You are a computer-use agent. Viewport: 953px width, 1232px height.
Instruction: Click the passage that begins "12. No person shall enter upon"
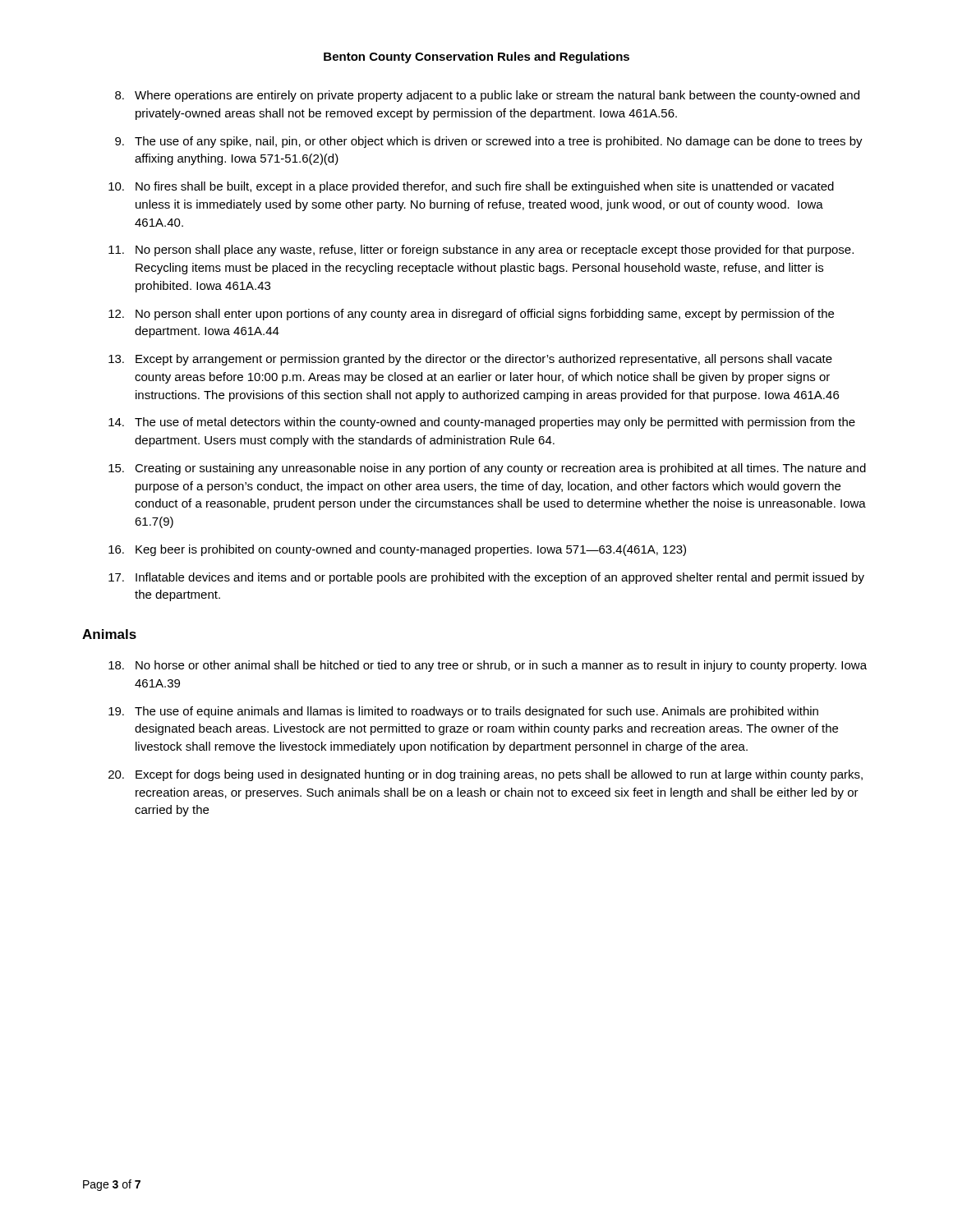point(476,322)
